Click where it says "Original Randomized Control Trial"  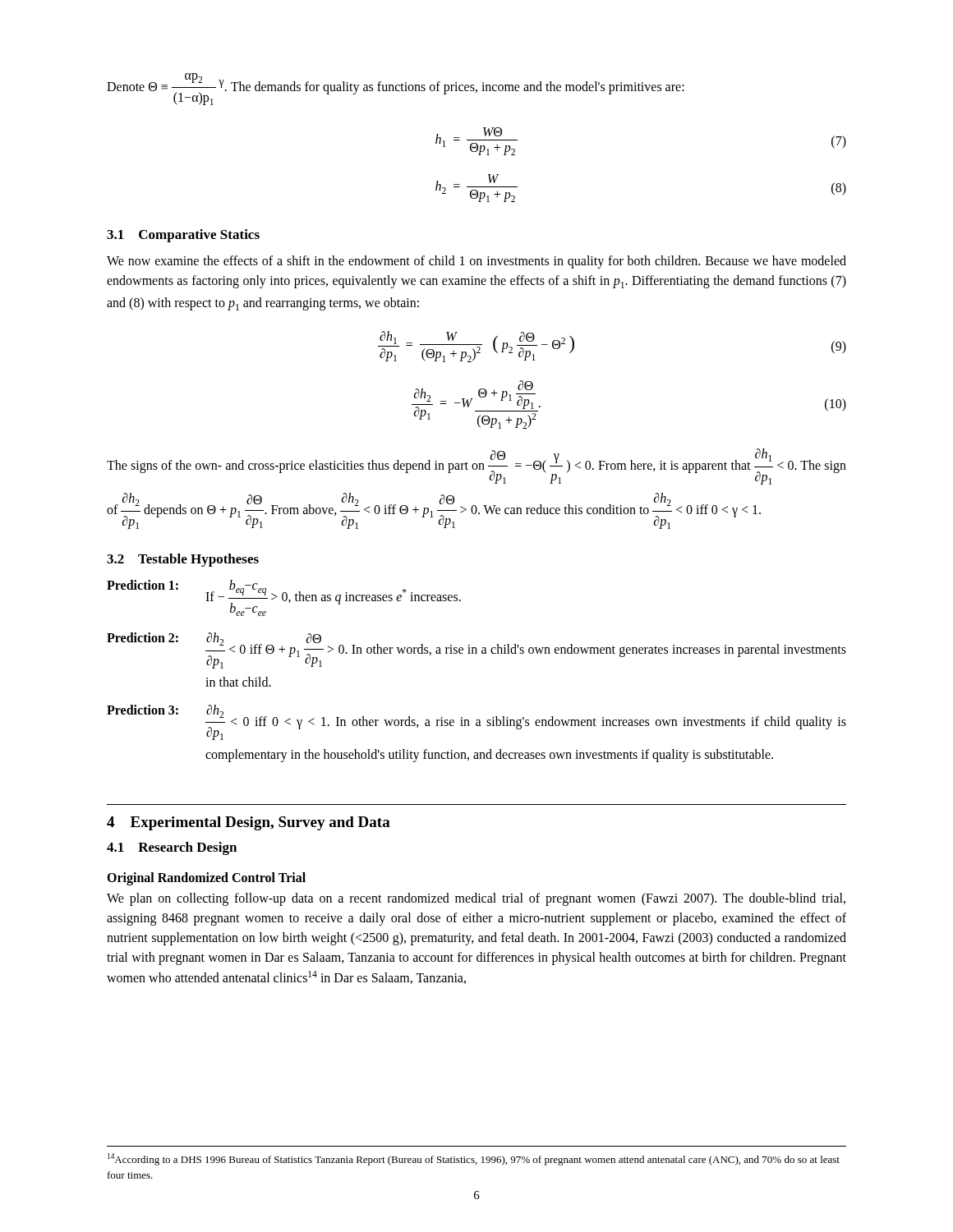tap(206, 878)
